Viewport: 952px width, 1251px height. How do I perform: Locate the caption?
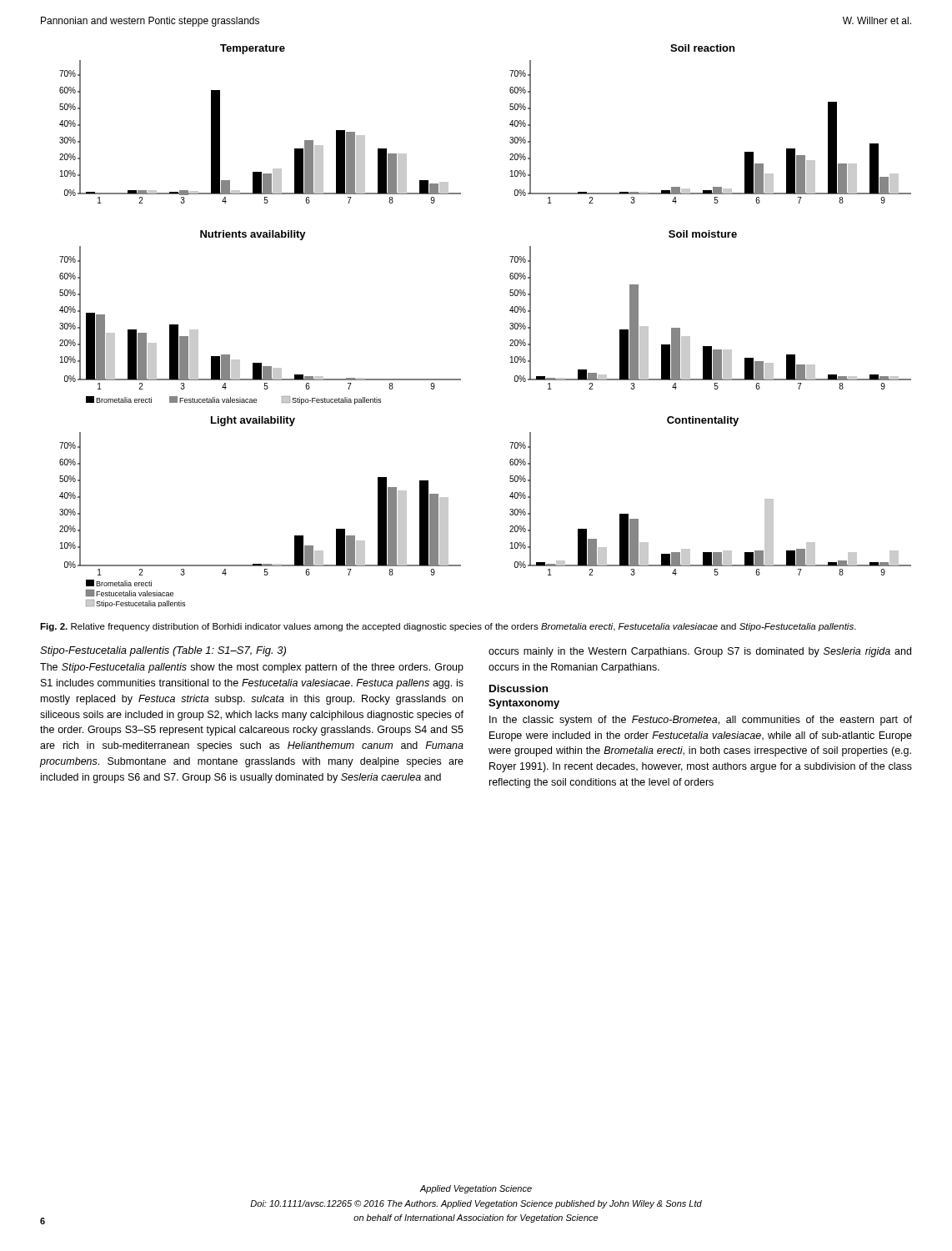click(x=448, y=626)
